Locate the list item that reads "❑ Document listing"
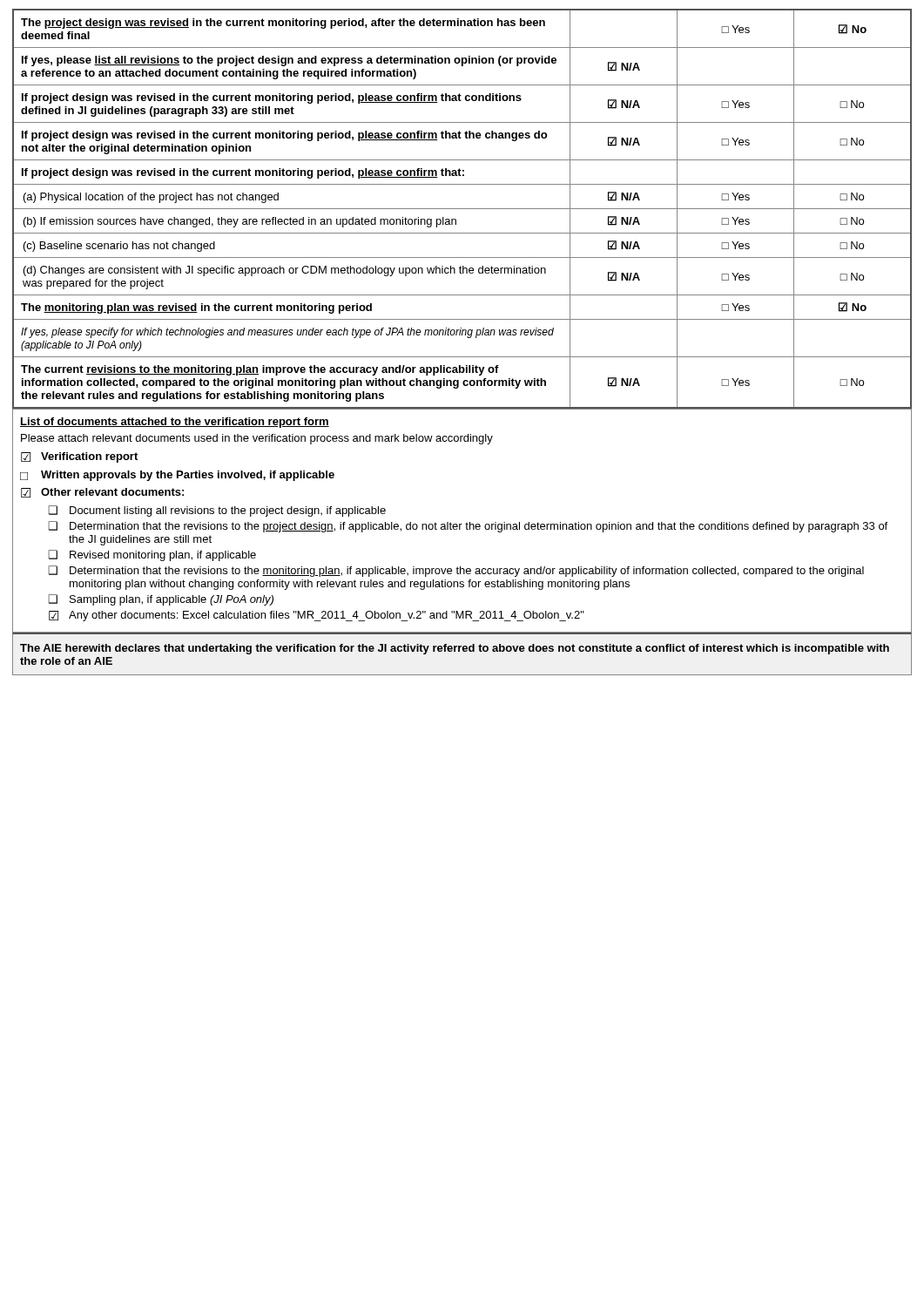This screenshot has width=924, height=1307. click(x=217, y=510)
